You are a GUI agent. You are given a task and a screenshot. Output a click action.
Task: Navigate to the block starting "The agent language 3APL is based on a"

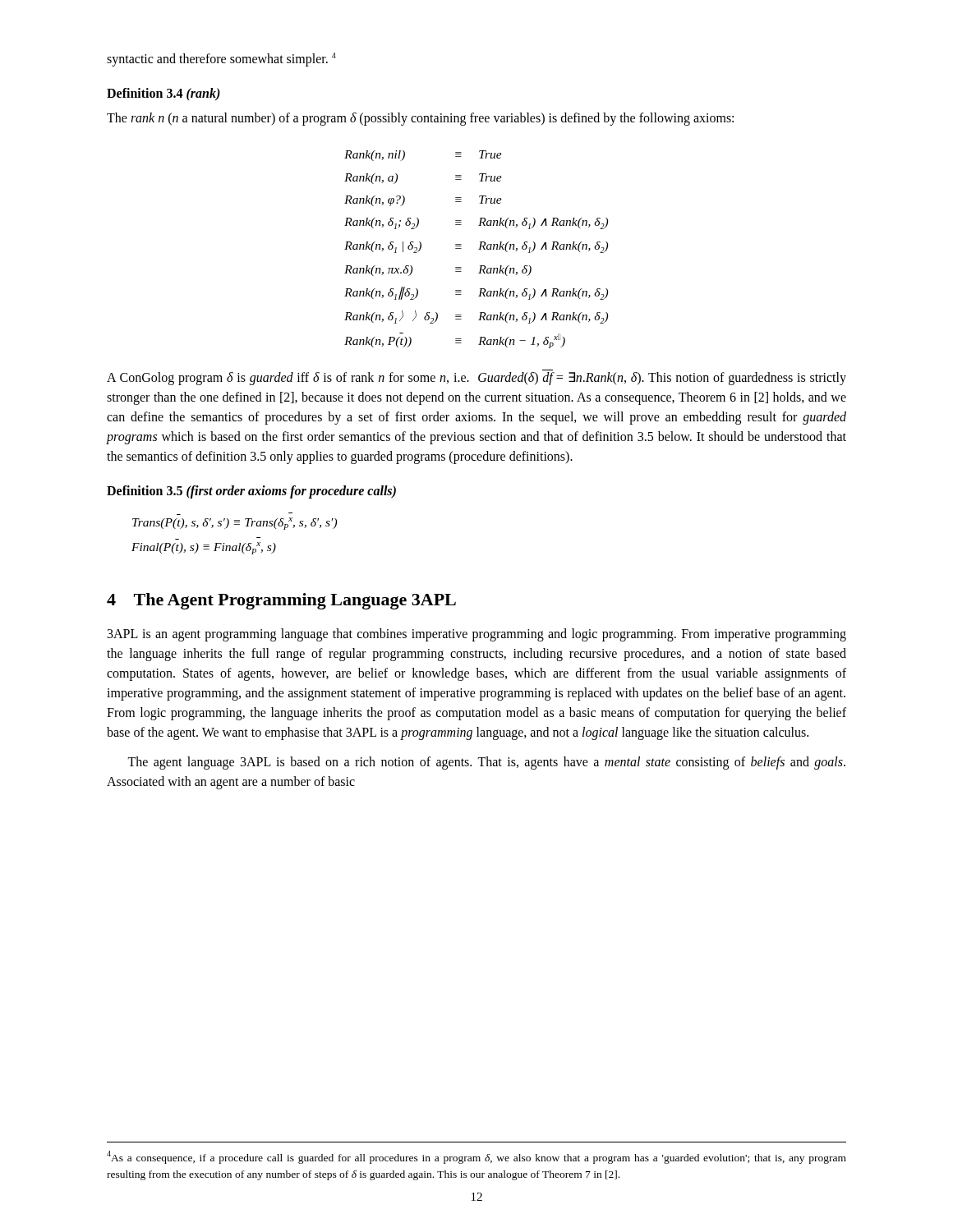(x=476, y=771)
